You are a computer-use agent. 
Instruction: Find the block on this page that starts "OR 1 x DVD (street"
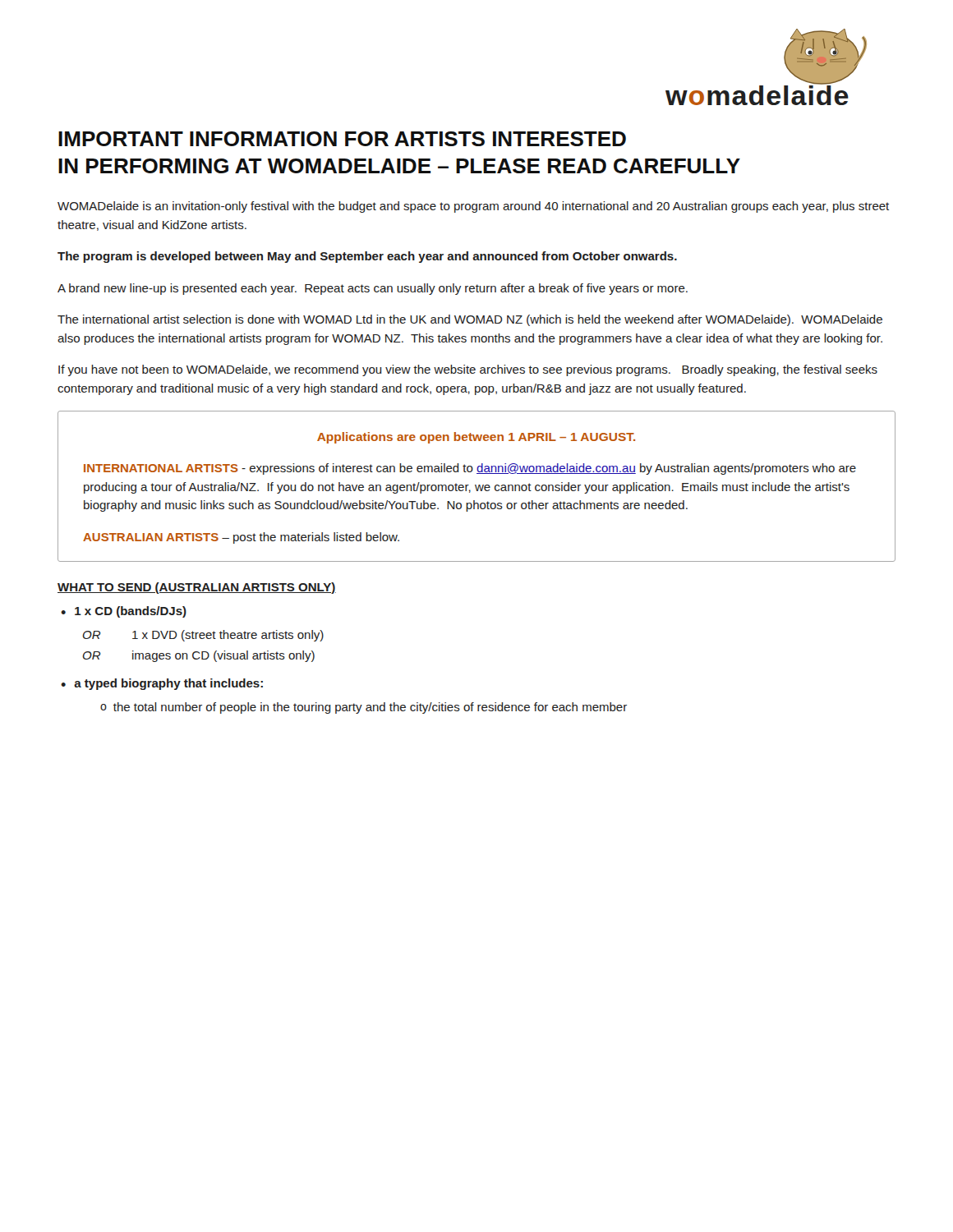203,635
